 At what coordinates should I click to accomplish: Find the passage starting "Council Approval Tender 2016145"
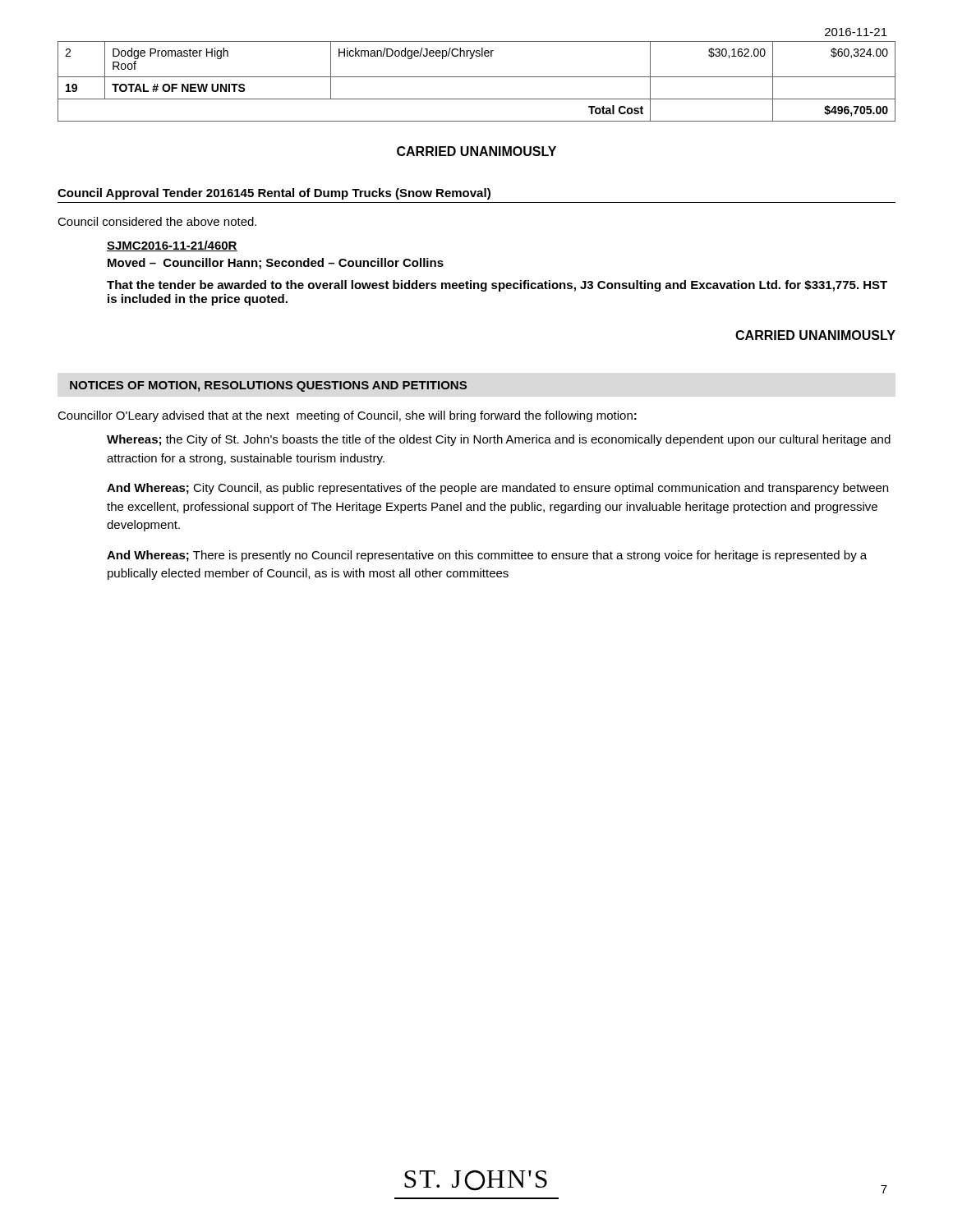[x=274, y=193]
